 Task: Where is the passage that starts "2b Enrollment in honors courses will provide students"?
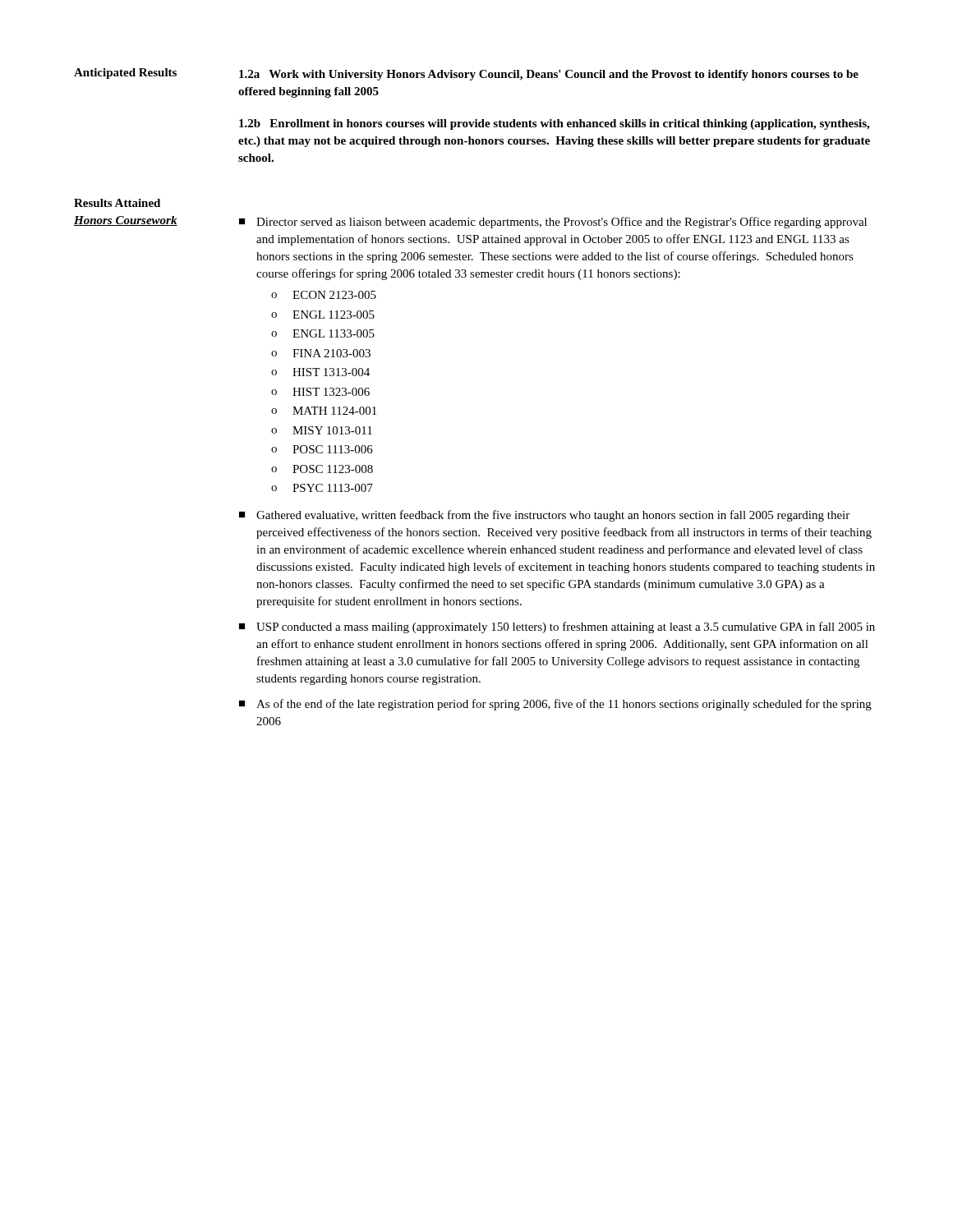(x=554, y=140)
